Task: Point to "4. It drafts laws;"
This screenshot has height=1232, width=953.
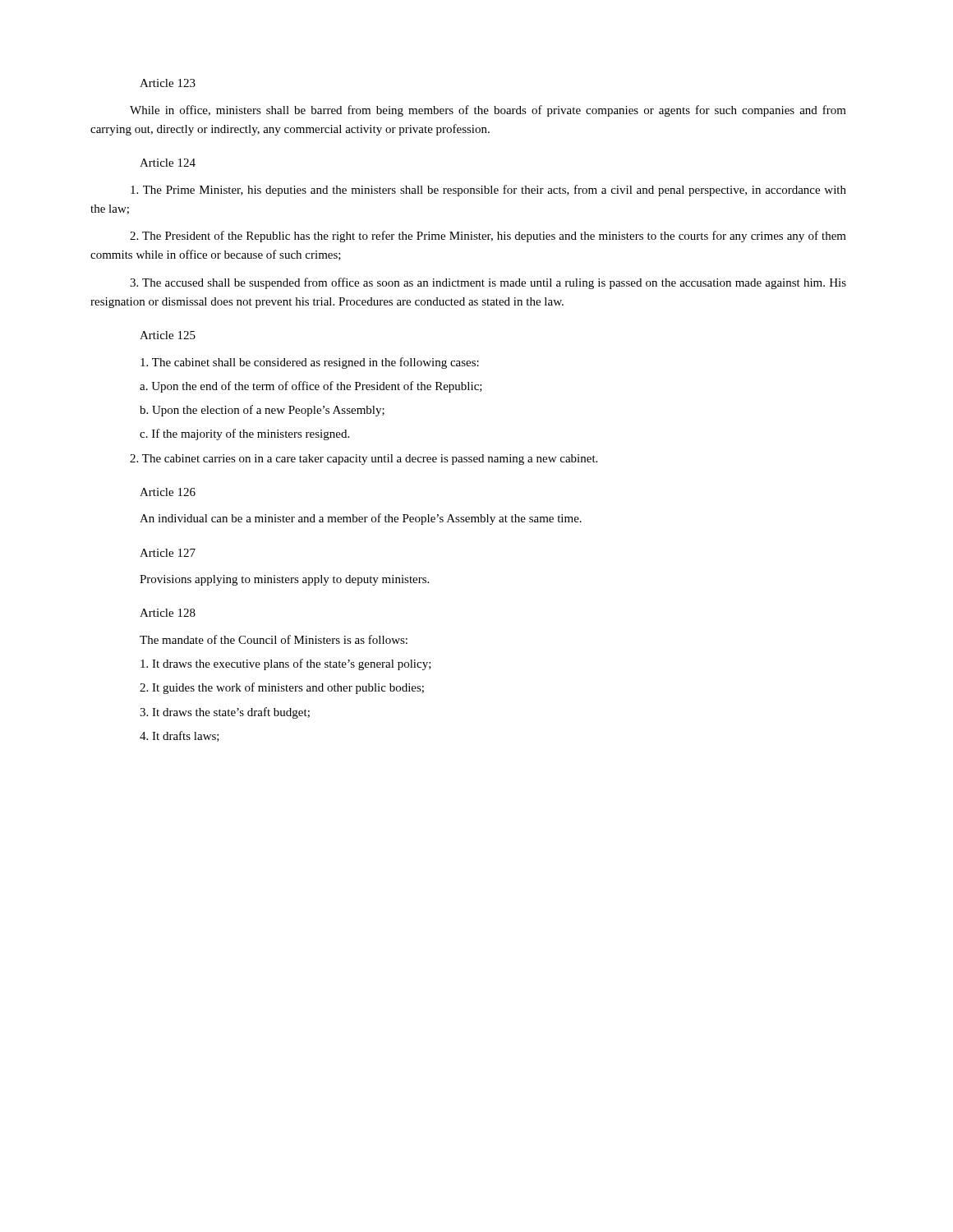Action: click(x=180, y=736)
